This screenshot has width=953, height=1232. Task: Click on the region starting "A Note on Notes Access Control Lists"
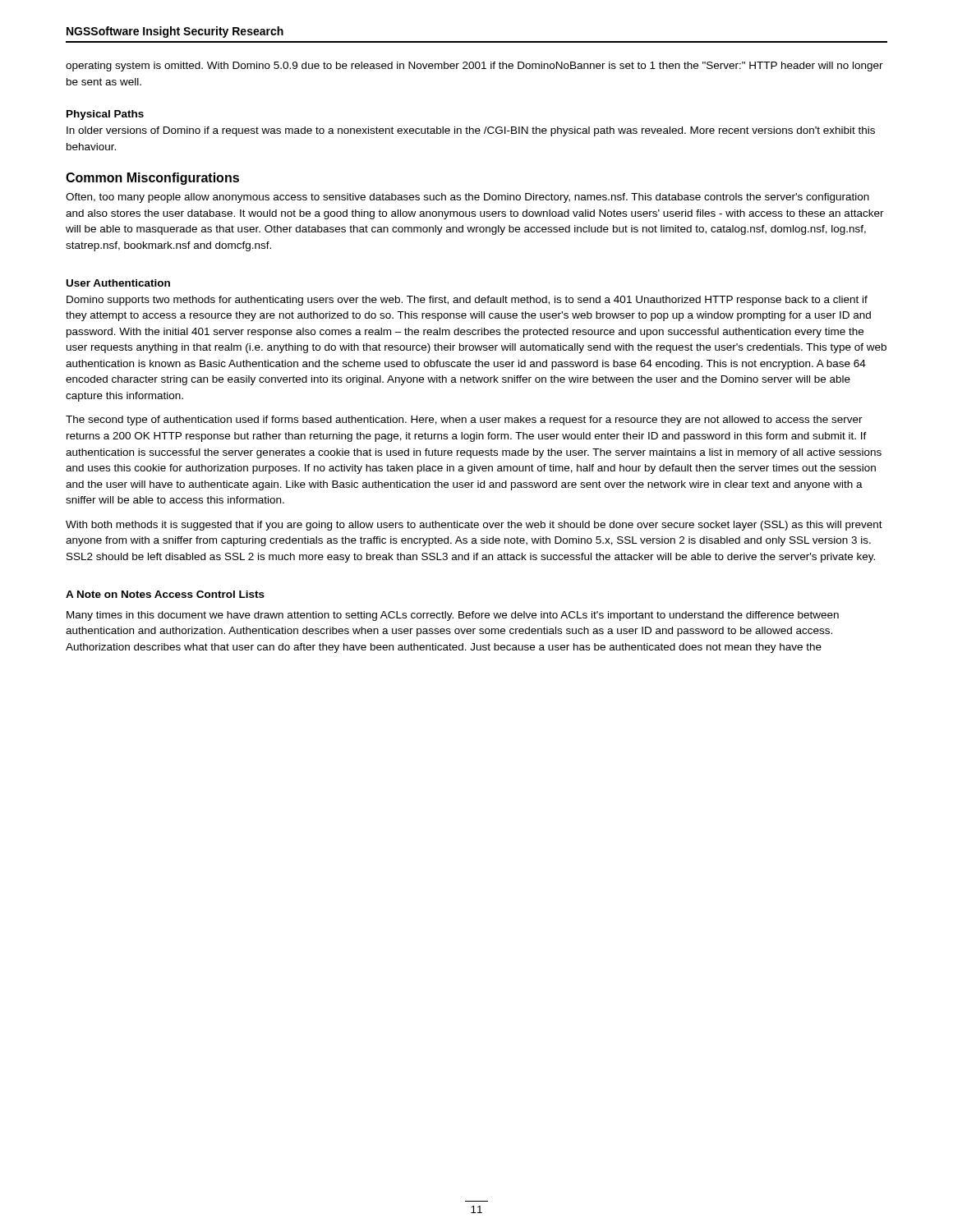pos(165,594)
